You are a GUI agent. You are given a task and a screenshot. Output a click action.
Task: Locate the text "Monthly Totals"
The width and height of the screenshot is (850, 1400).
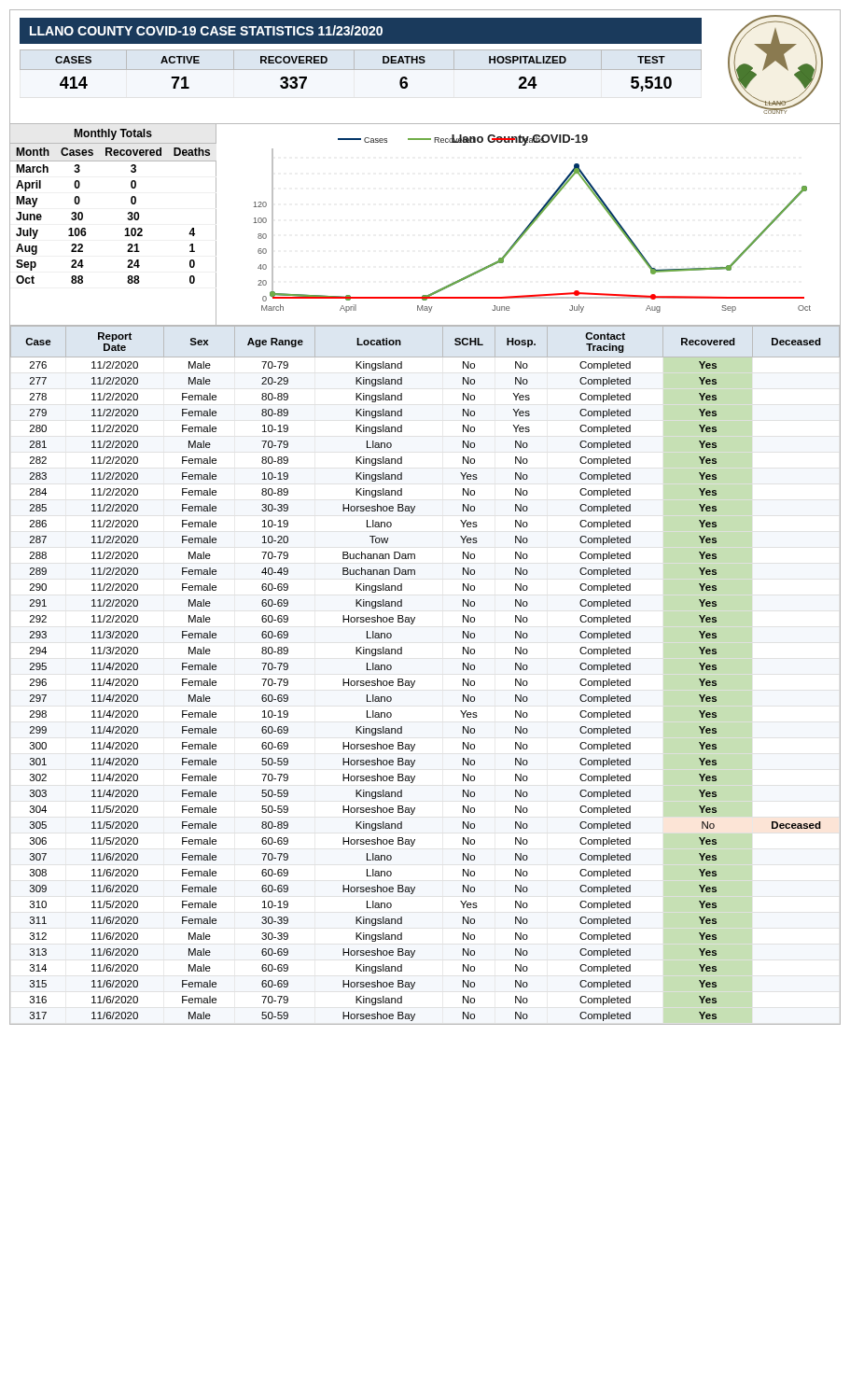(113, 133)
